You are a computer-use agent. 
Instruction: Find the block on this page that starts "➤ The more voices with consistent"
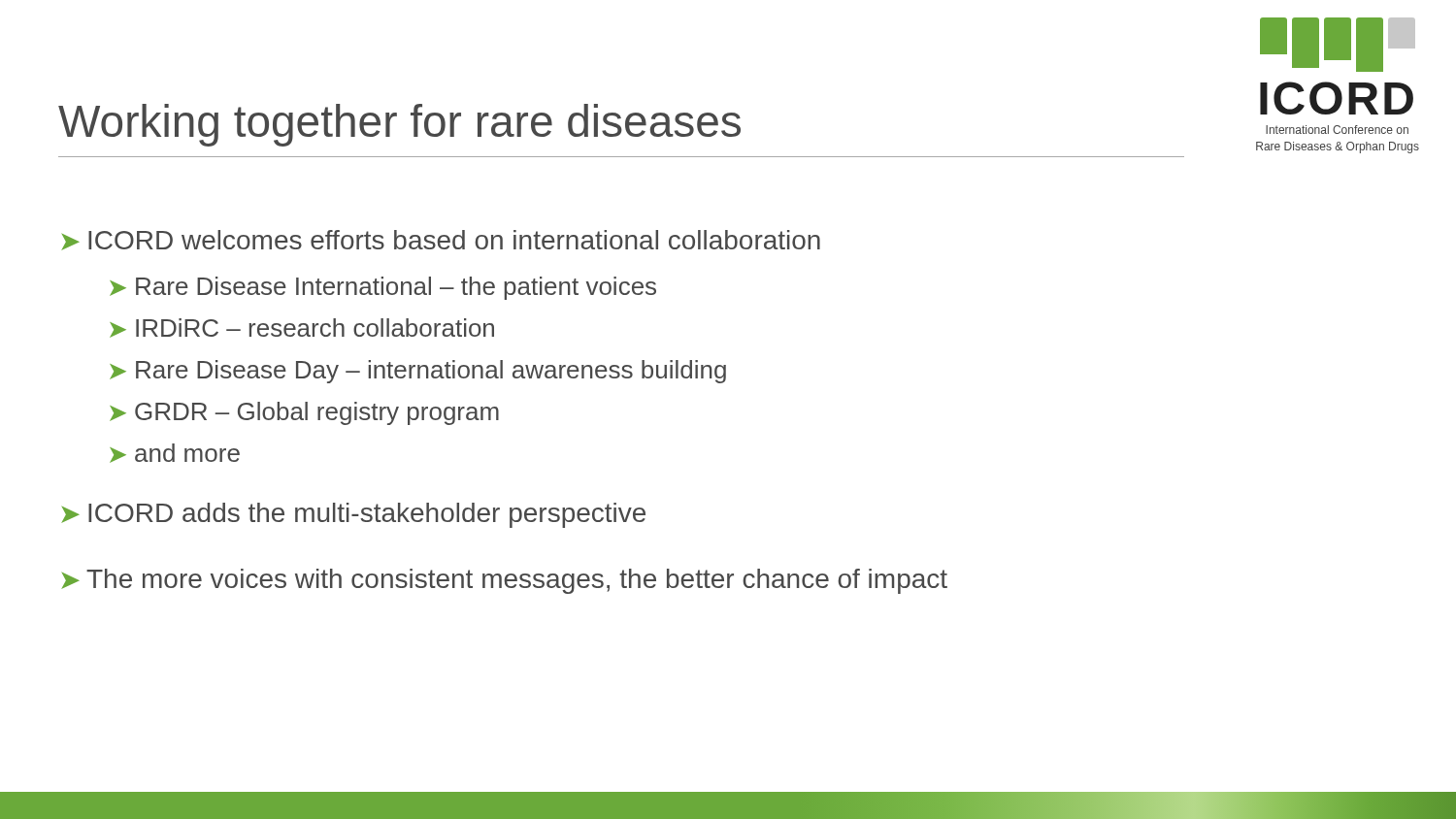(x=503, y=580)
